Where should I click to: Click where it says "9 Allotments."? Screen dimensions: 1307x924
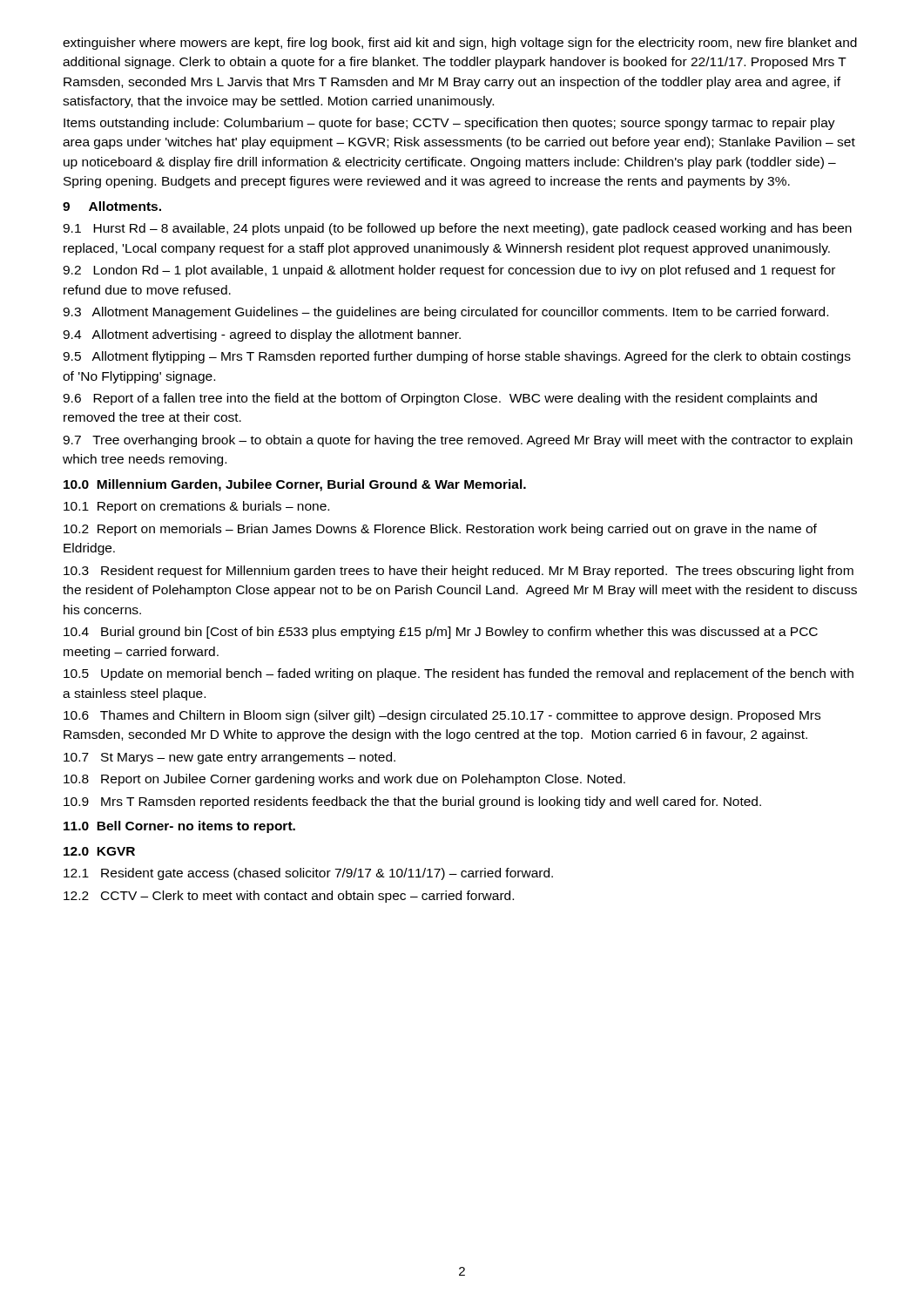click(112, 206)
